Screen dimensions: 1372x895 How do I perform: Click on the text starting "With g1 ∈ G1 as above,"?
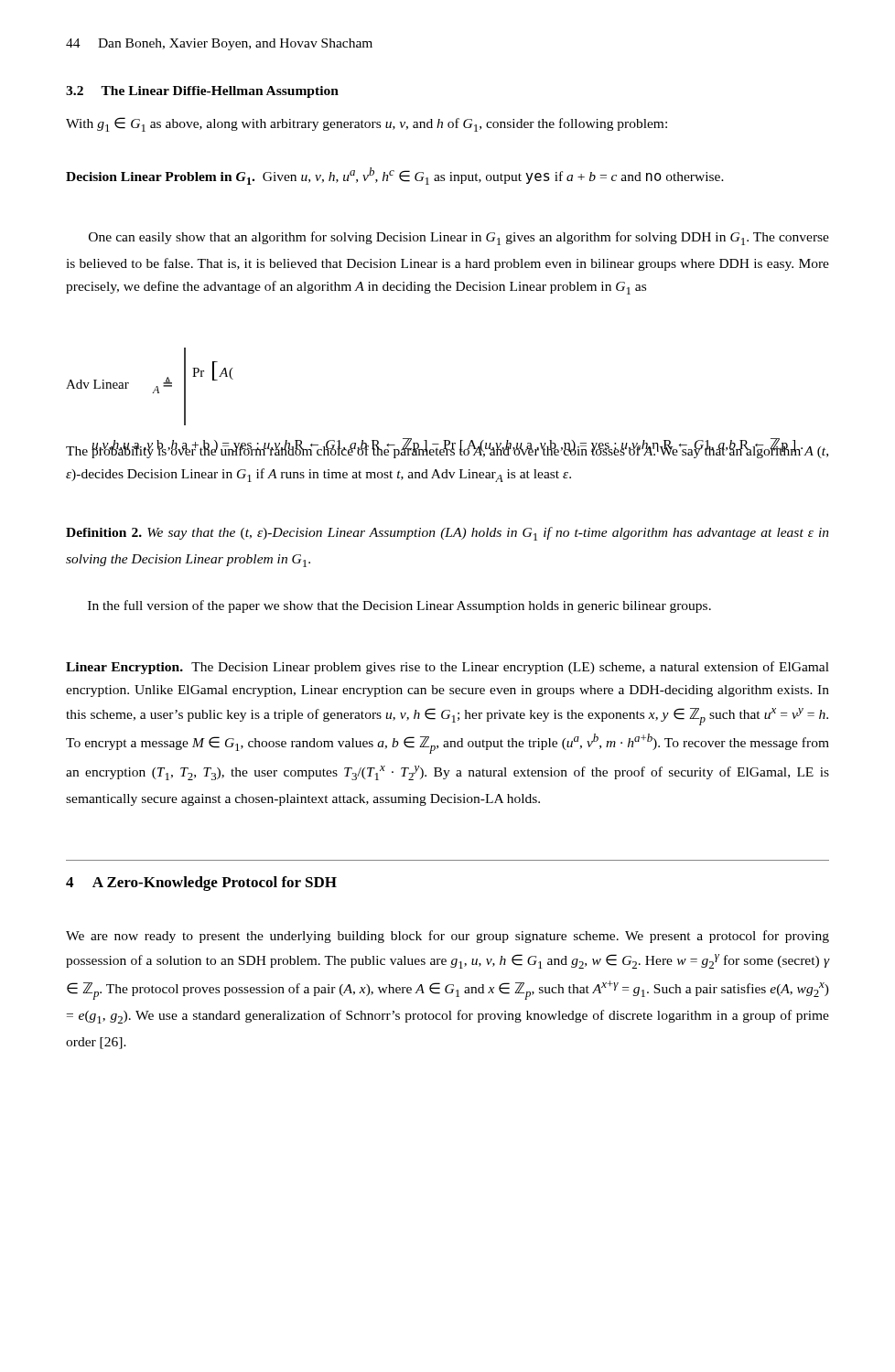coord(367,125)
